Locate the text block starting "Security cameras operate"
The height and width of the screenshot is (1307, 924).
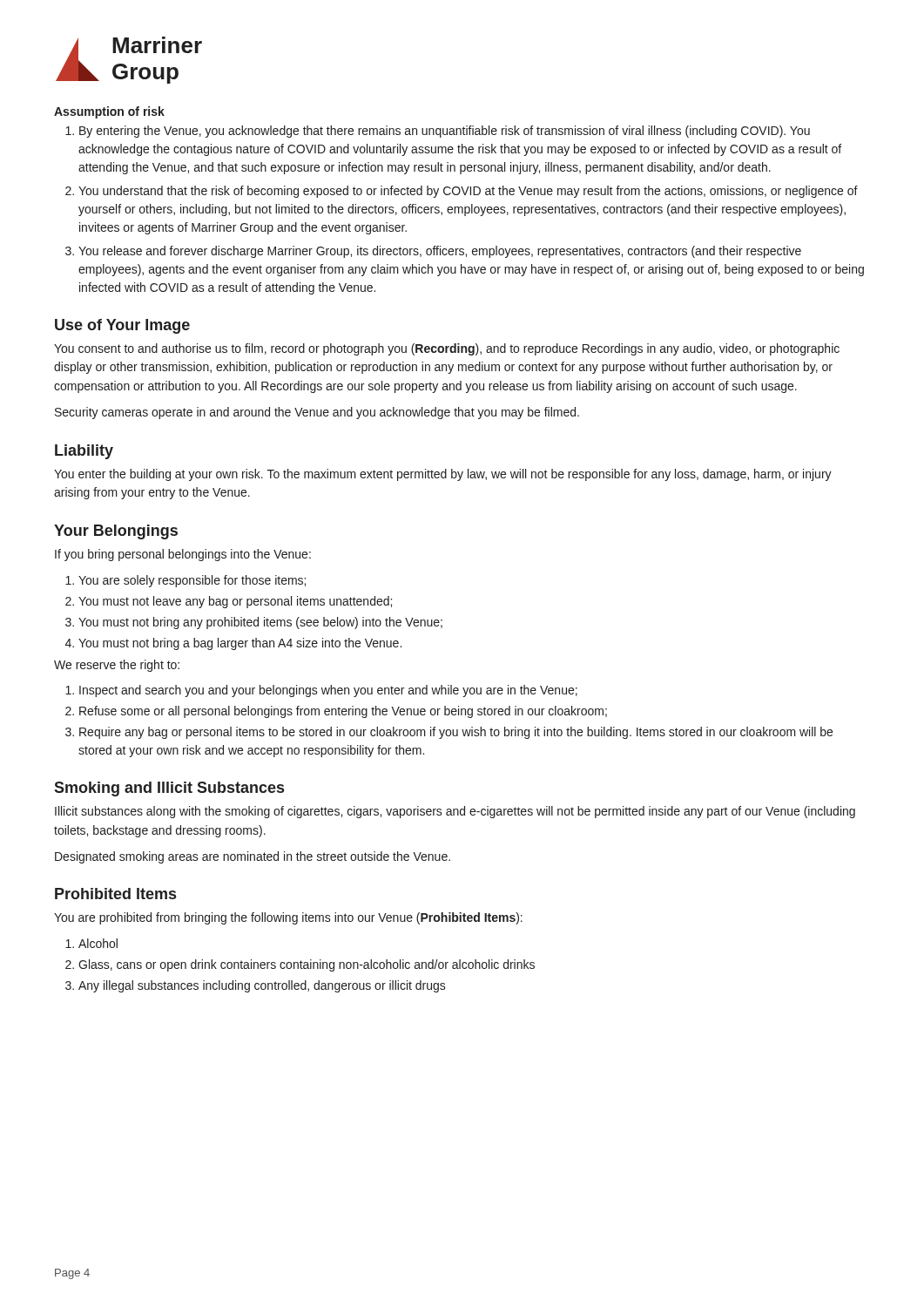point(317,412)
